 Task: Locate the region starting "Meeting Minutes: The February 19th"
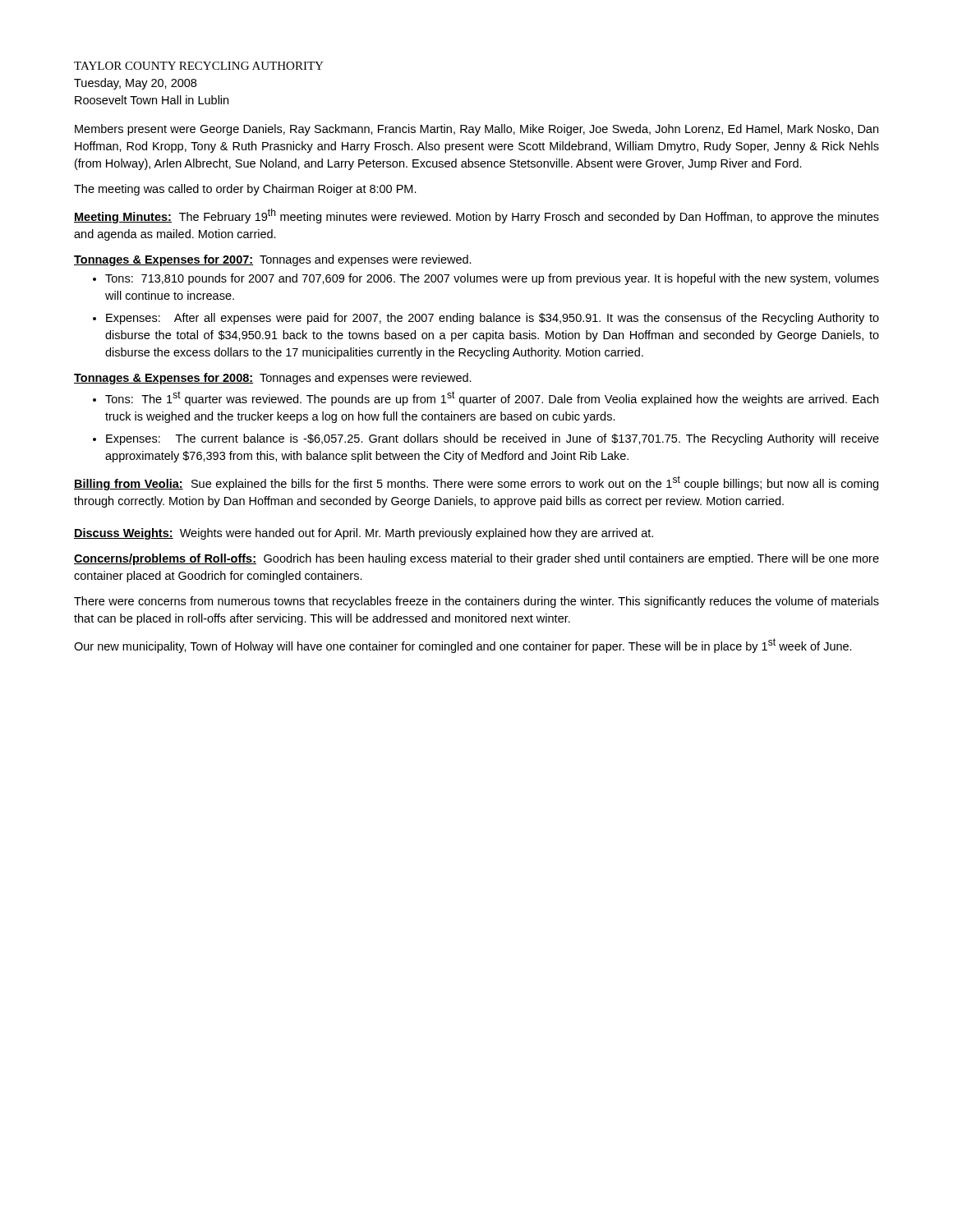pos(476,224)
